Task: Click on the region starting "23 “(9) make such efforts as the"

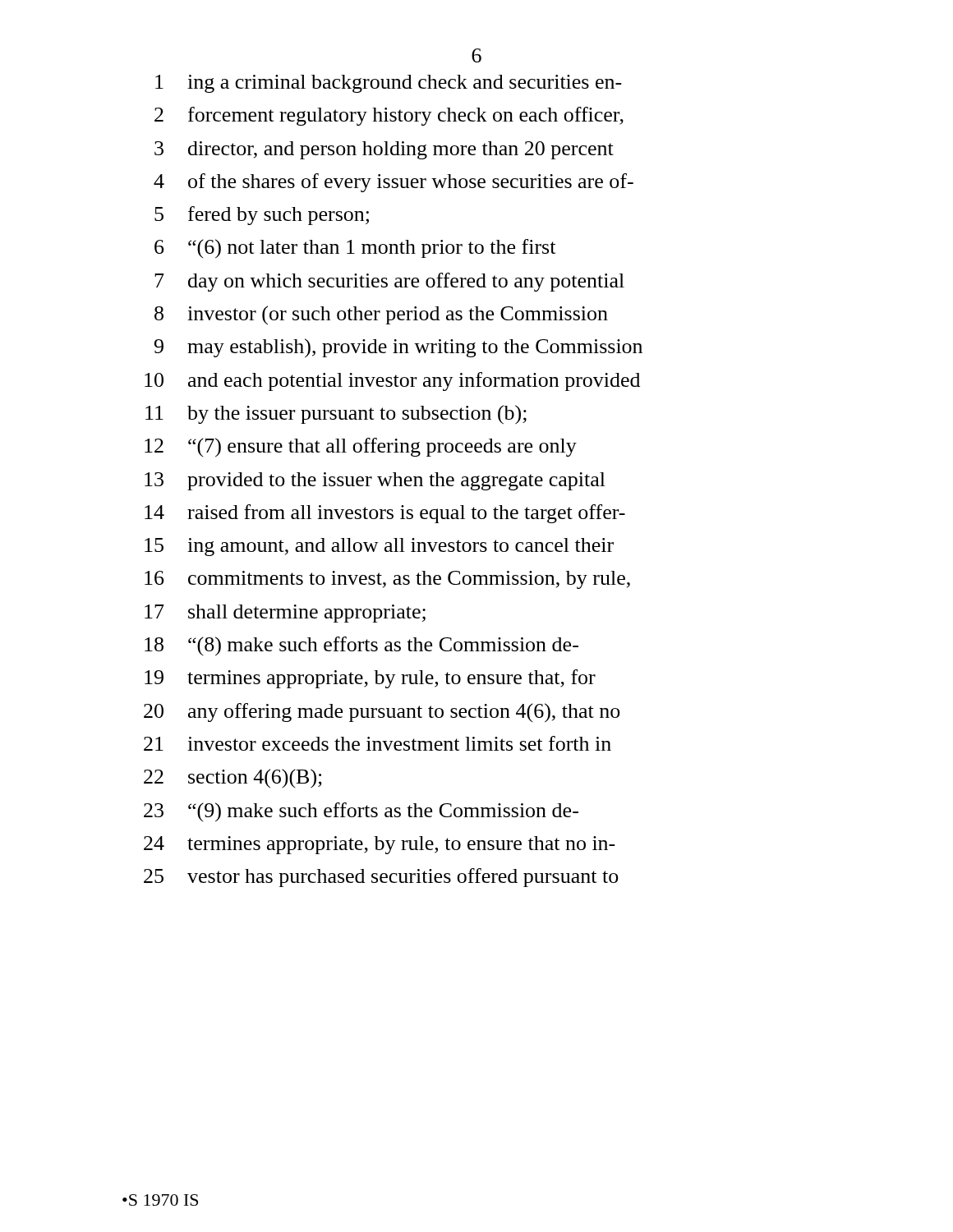Action: tap(476, 810)
